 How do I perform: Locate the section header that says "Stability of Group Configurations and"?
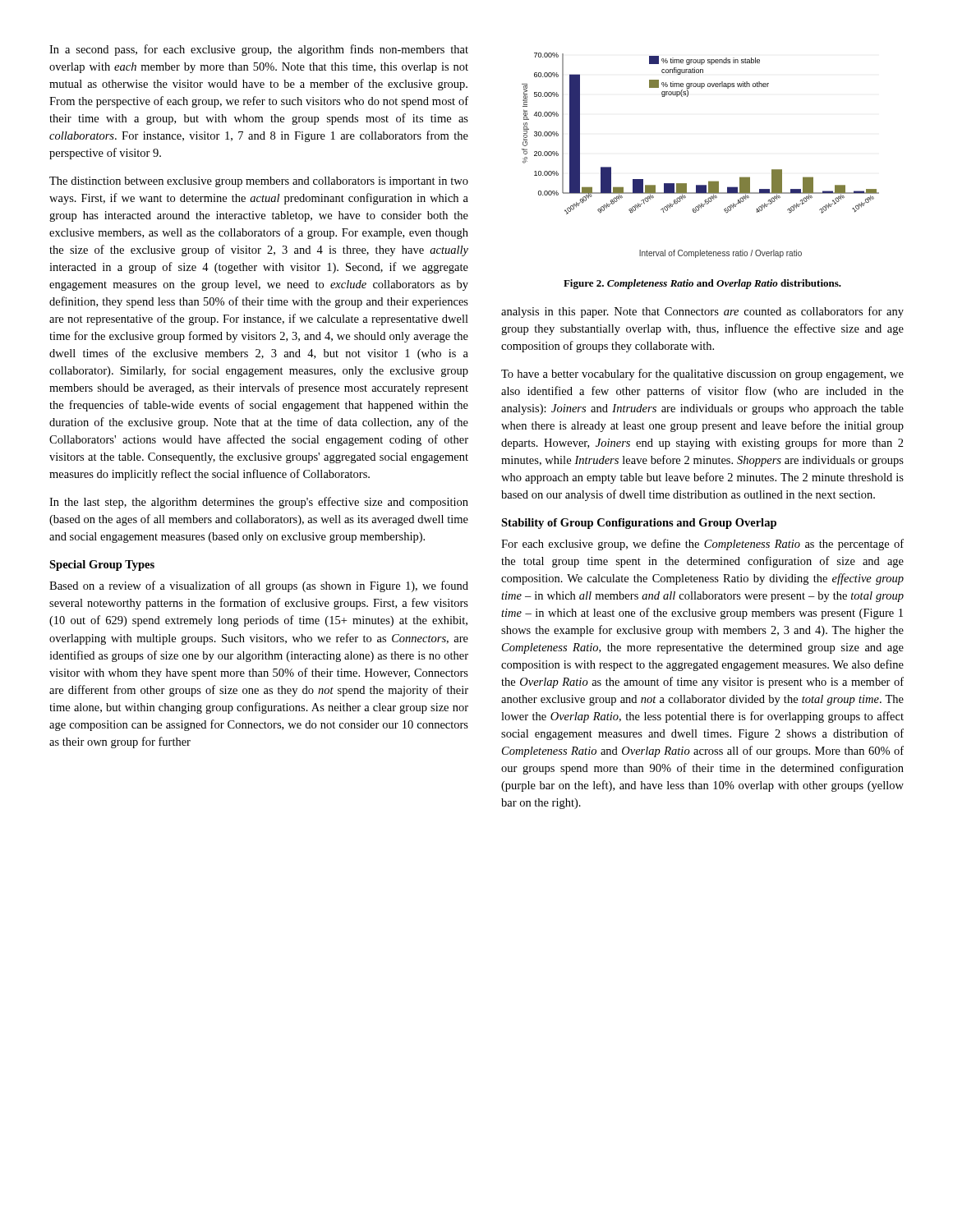point(639,522)
